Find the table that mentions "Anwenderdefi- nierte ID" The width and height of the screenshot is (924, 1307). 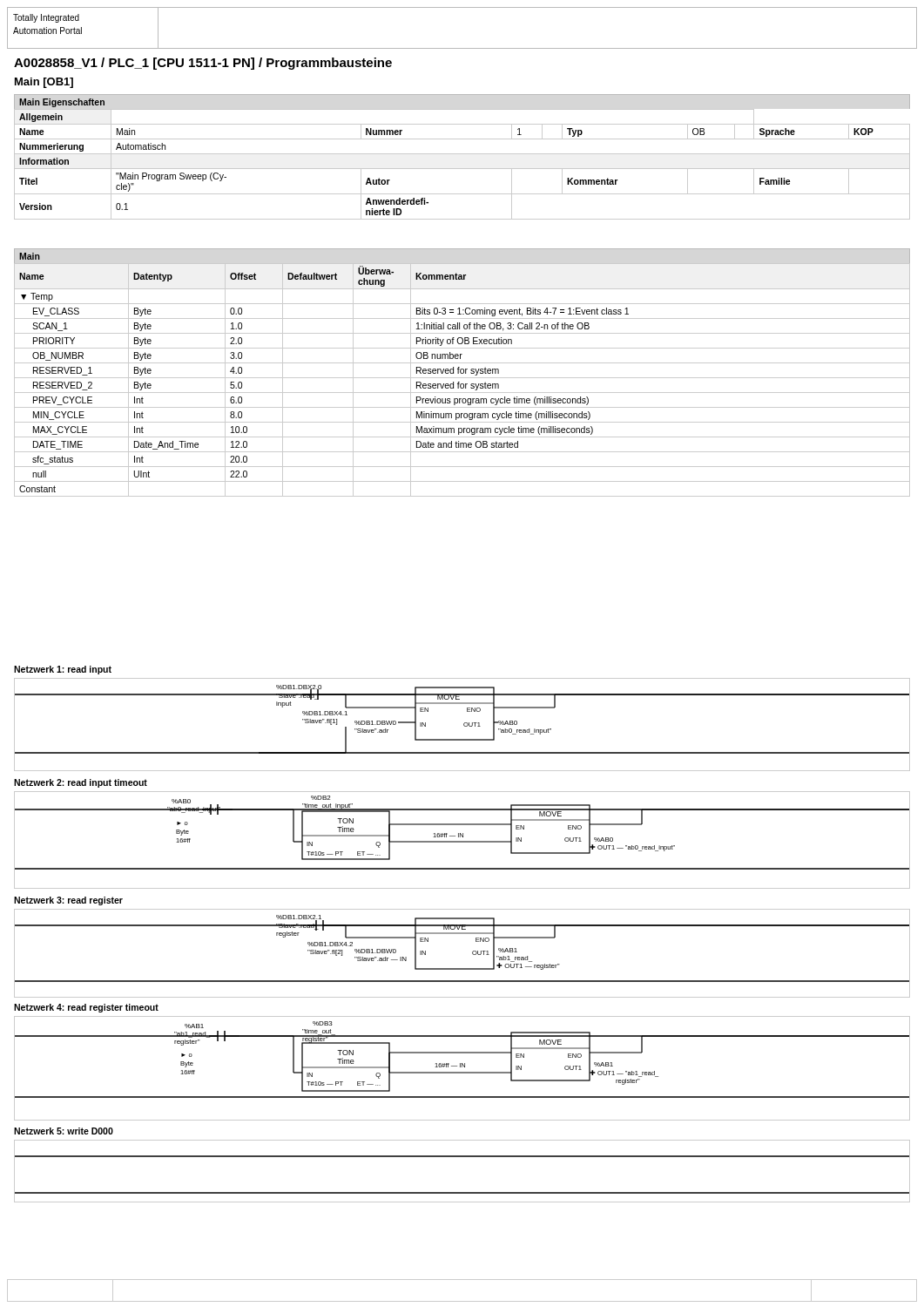point(462,157)
